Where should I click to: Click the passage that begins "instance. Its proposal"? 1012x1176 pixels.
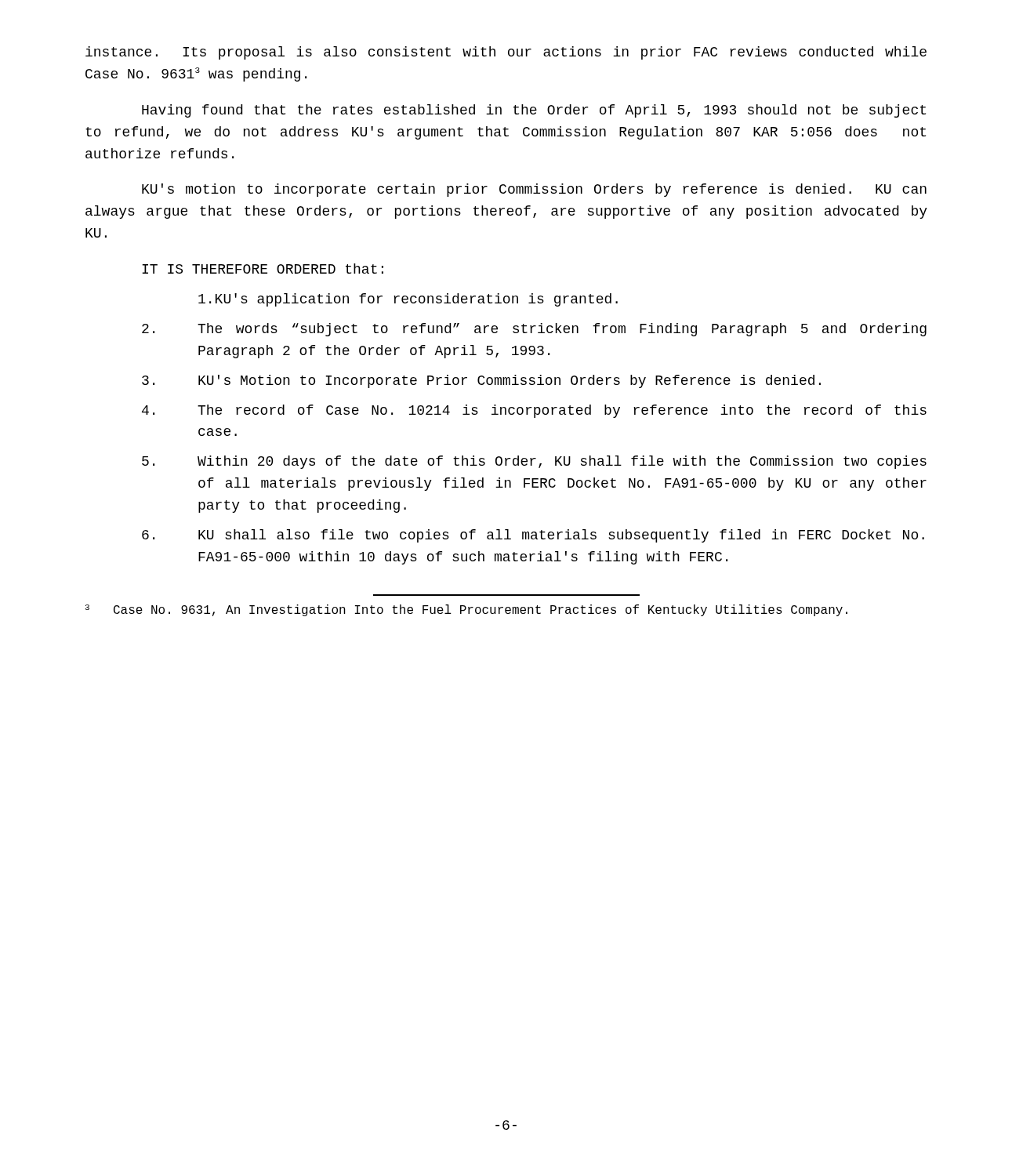(x=506, y=63)
